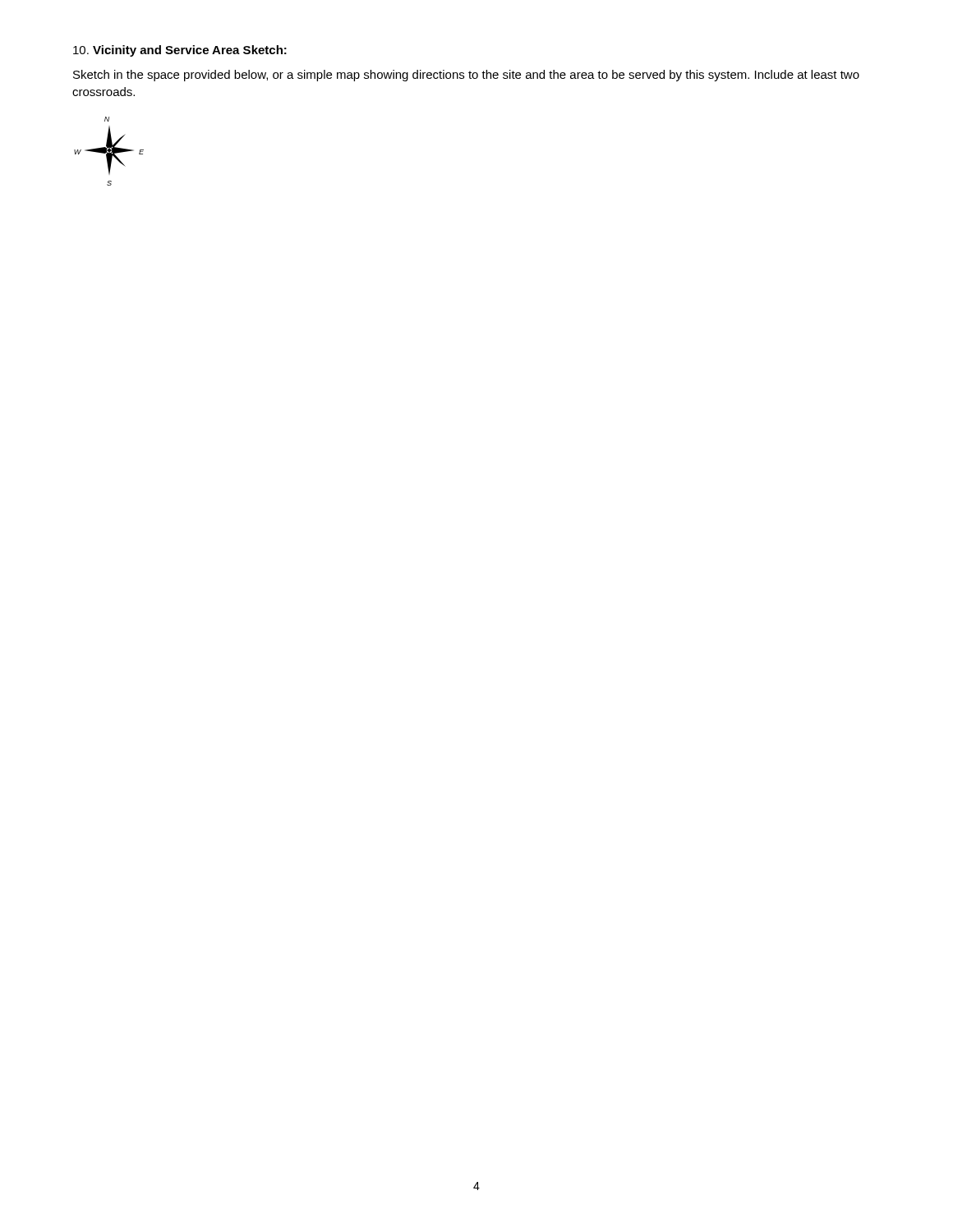Viewport: 953px width, 1232px height.
Task: Click on the element starting "Sketch in the space provided below, or a"
Action: [466, 83]
